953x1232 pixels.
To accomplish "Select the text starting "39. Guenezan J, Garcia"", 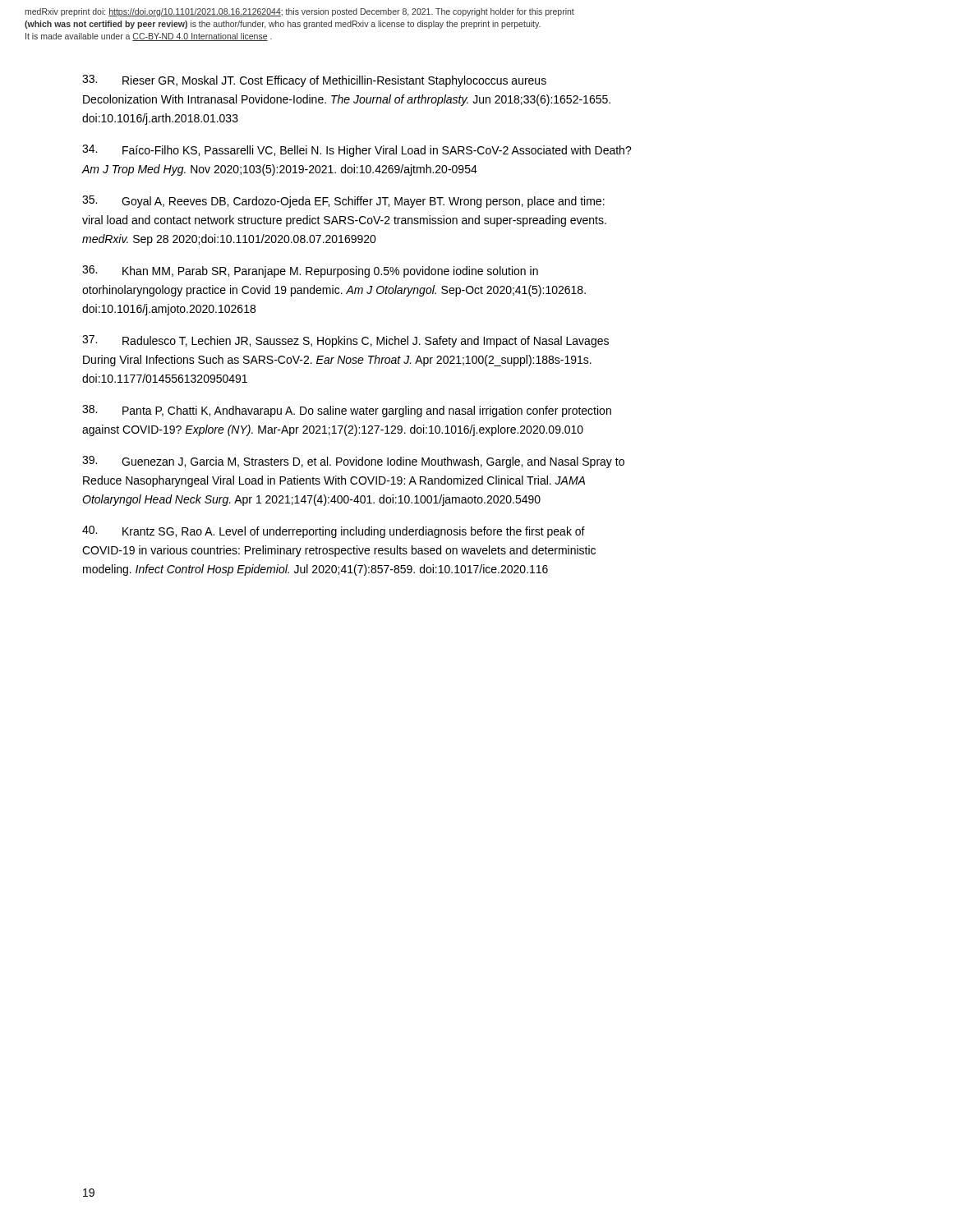I will point(476,481).
